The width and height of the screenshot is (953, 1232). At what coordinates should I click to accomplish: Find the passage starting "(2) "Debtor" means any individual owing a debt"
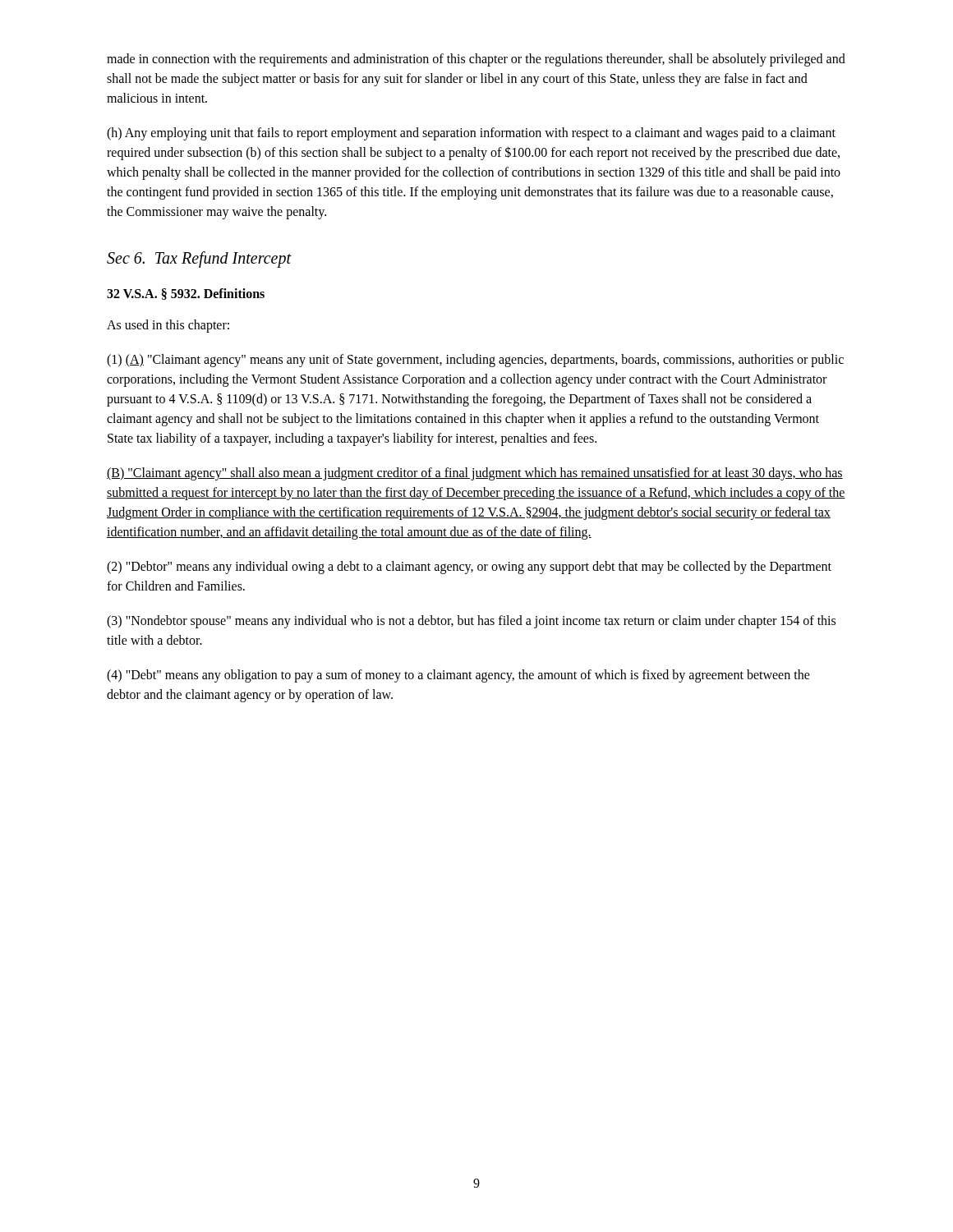click(469, 576)
